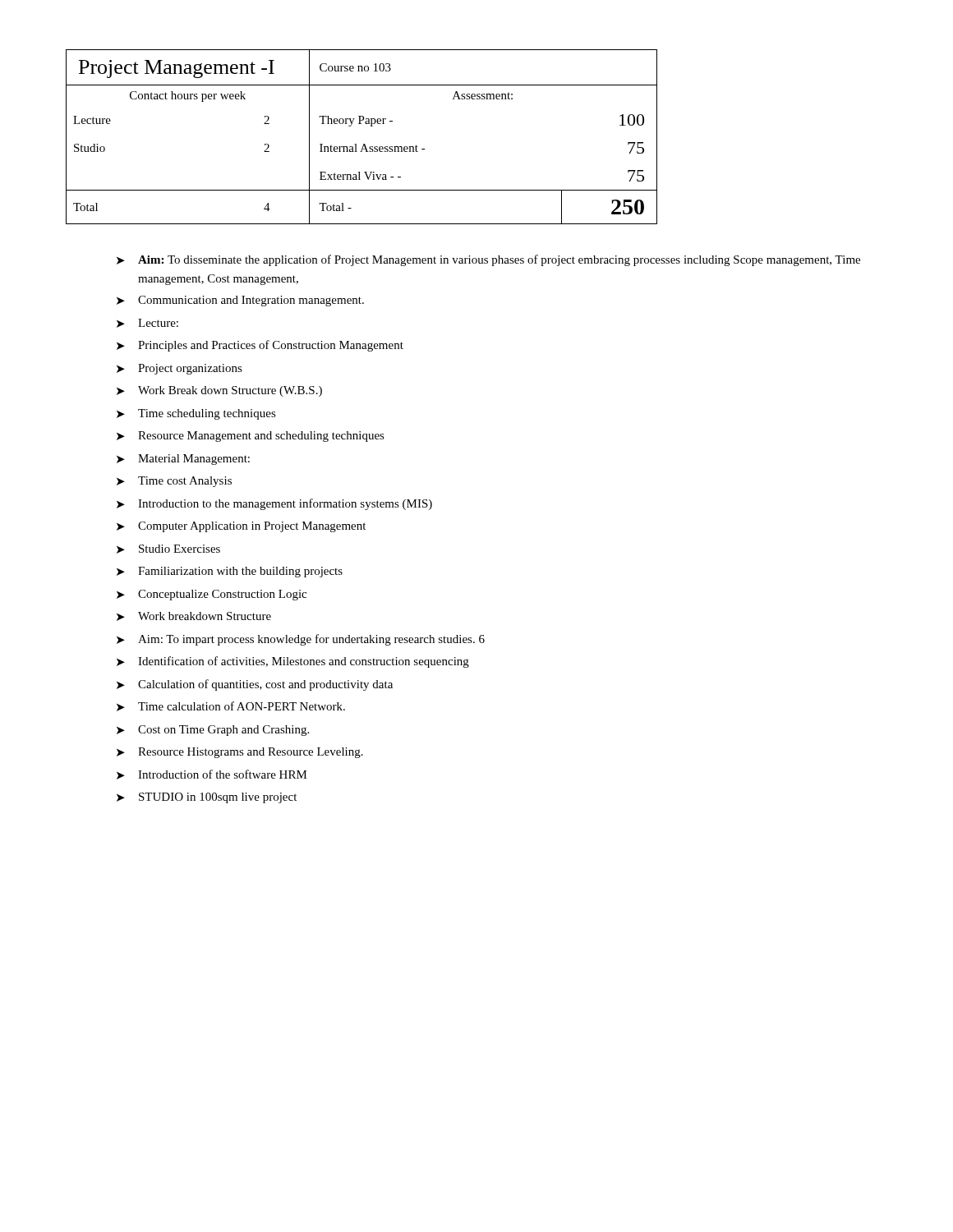Point to the block beginning "➤ Principles and Practices"
This screenshot has height=1232, width=953.
point(260,346)
